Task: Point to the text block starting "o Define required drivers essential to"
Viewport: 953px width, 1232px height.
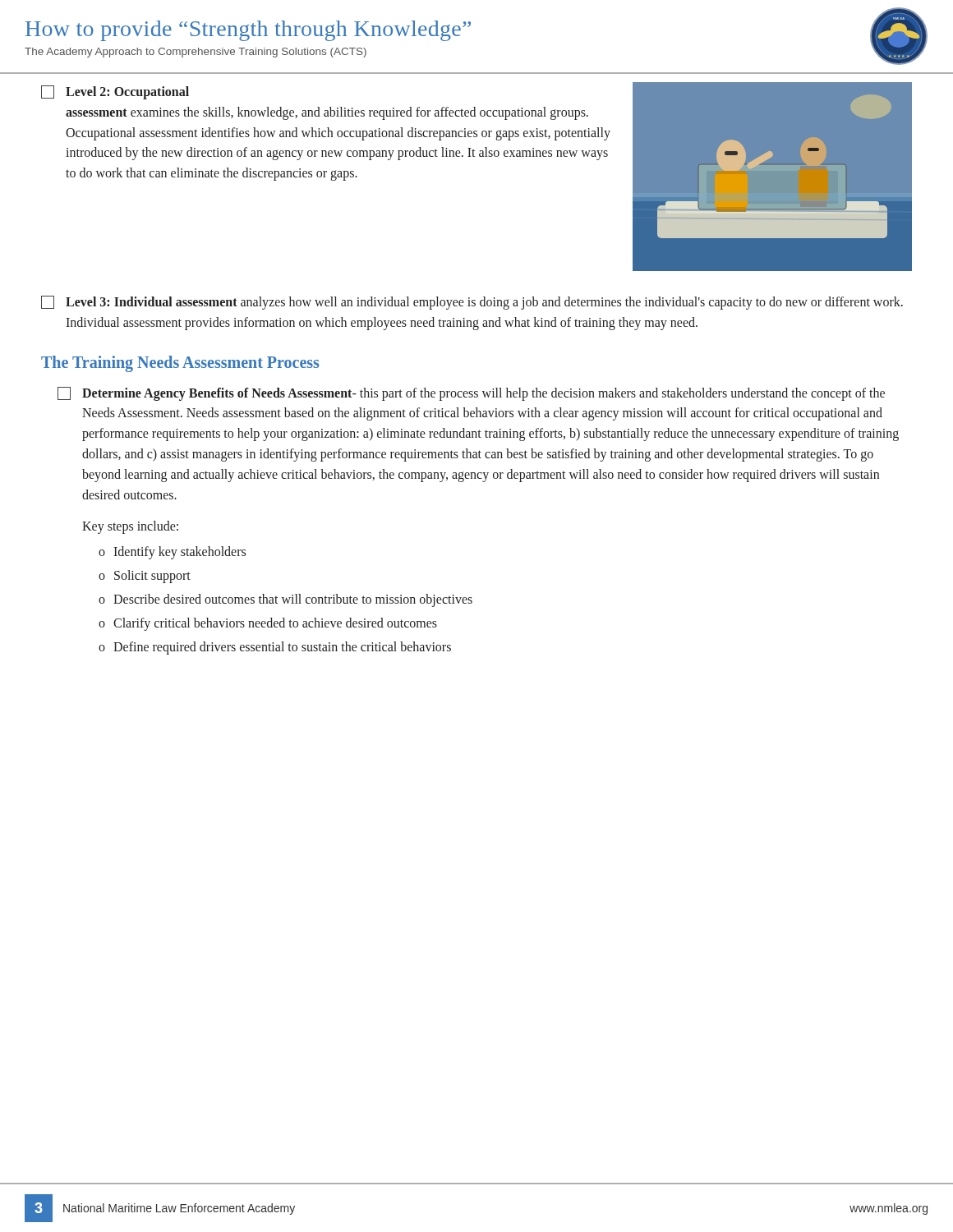Action: 275,647
